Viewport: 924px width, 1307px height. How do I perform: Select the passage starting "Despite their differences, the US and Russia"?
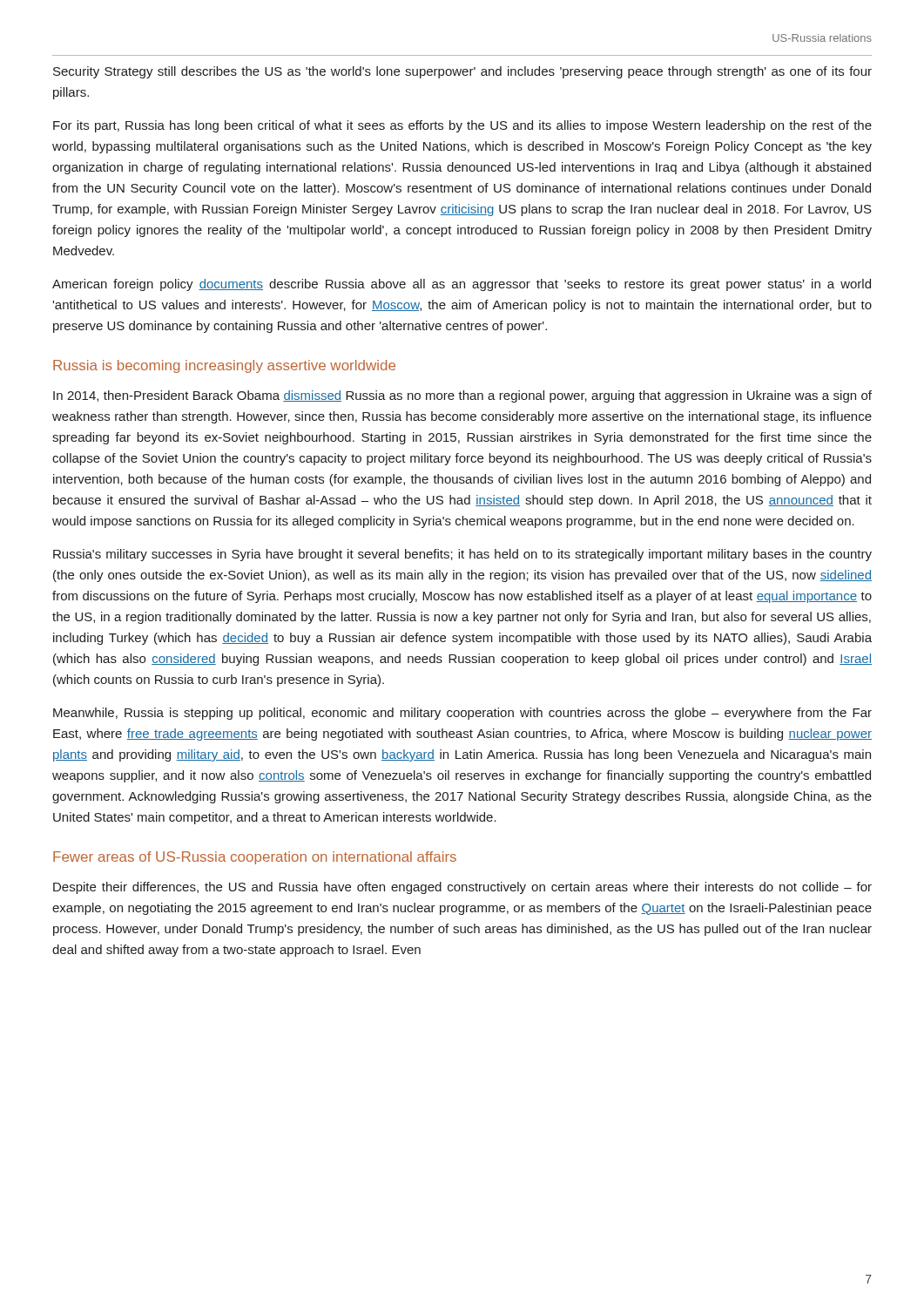462,918
